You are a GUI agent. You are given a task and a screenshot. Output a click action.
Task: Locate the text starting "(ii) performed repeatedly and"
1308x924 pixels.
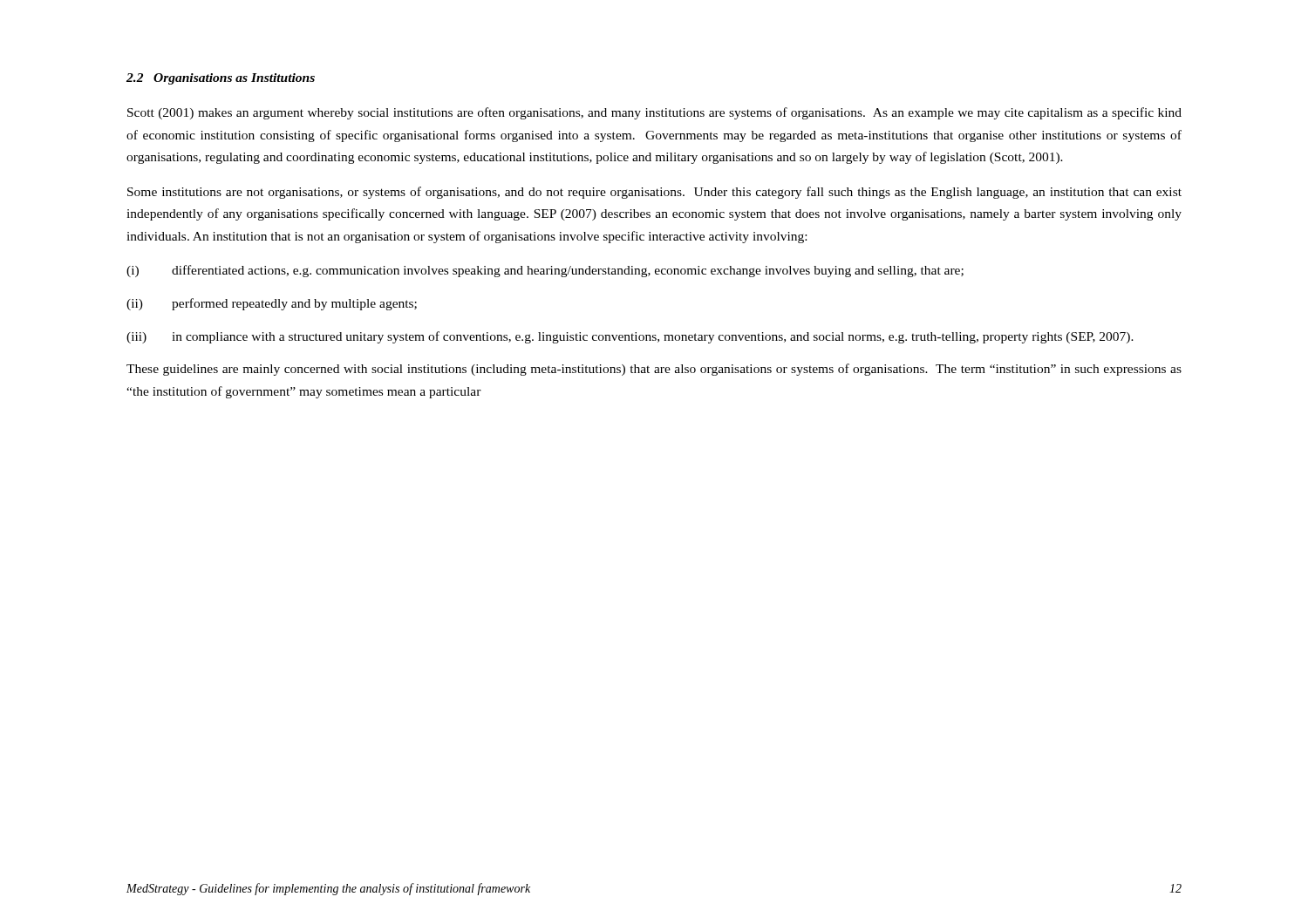[x=272, y=304]
